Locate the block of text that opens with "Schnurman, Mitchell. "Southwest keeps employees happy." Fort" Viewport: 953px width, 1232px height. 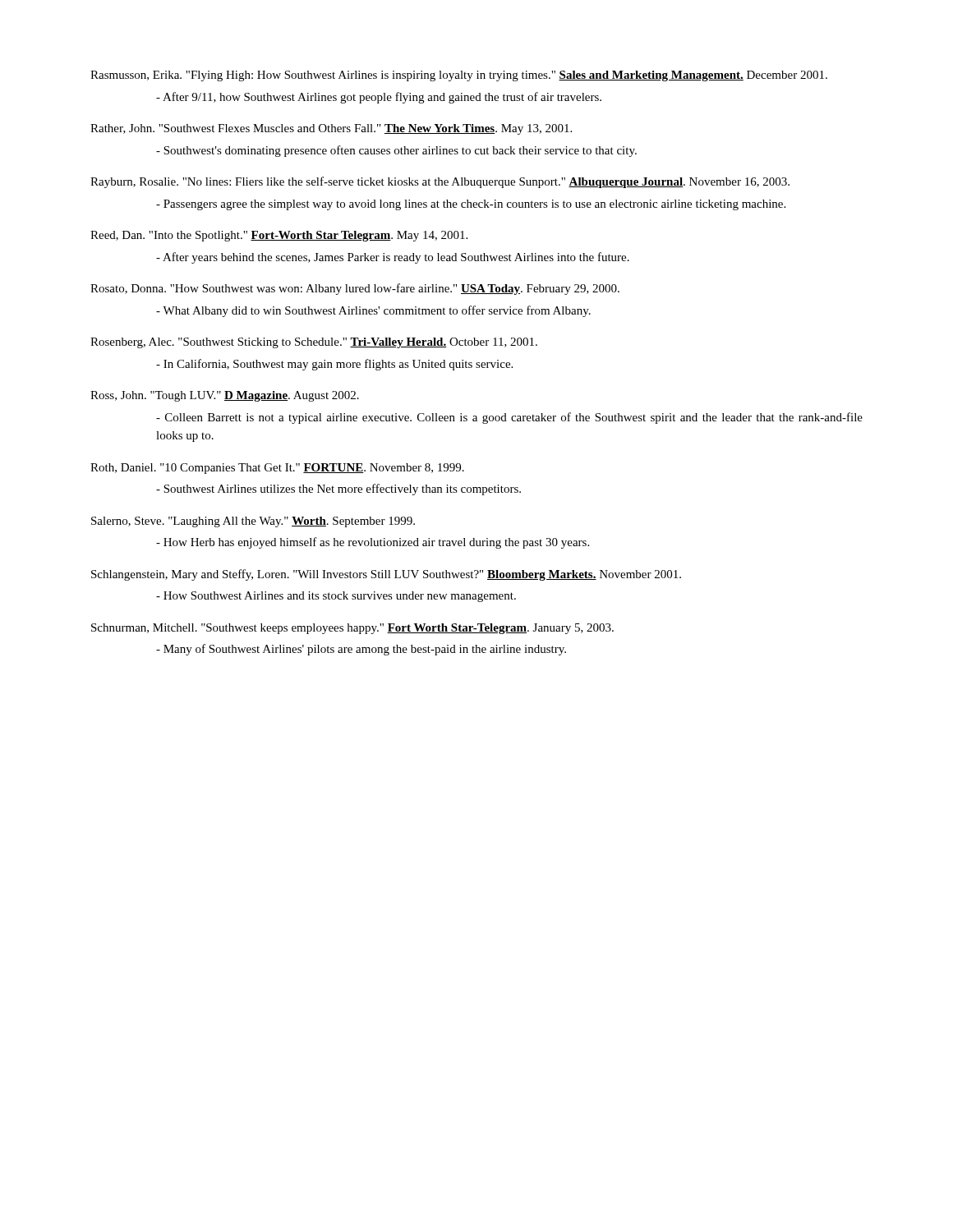coord(476,638)
